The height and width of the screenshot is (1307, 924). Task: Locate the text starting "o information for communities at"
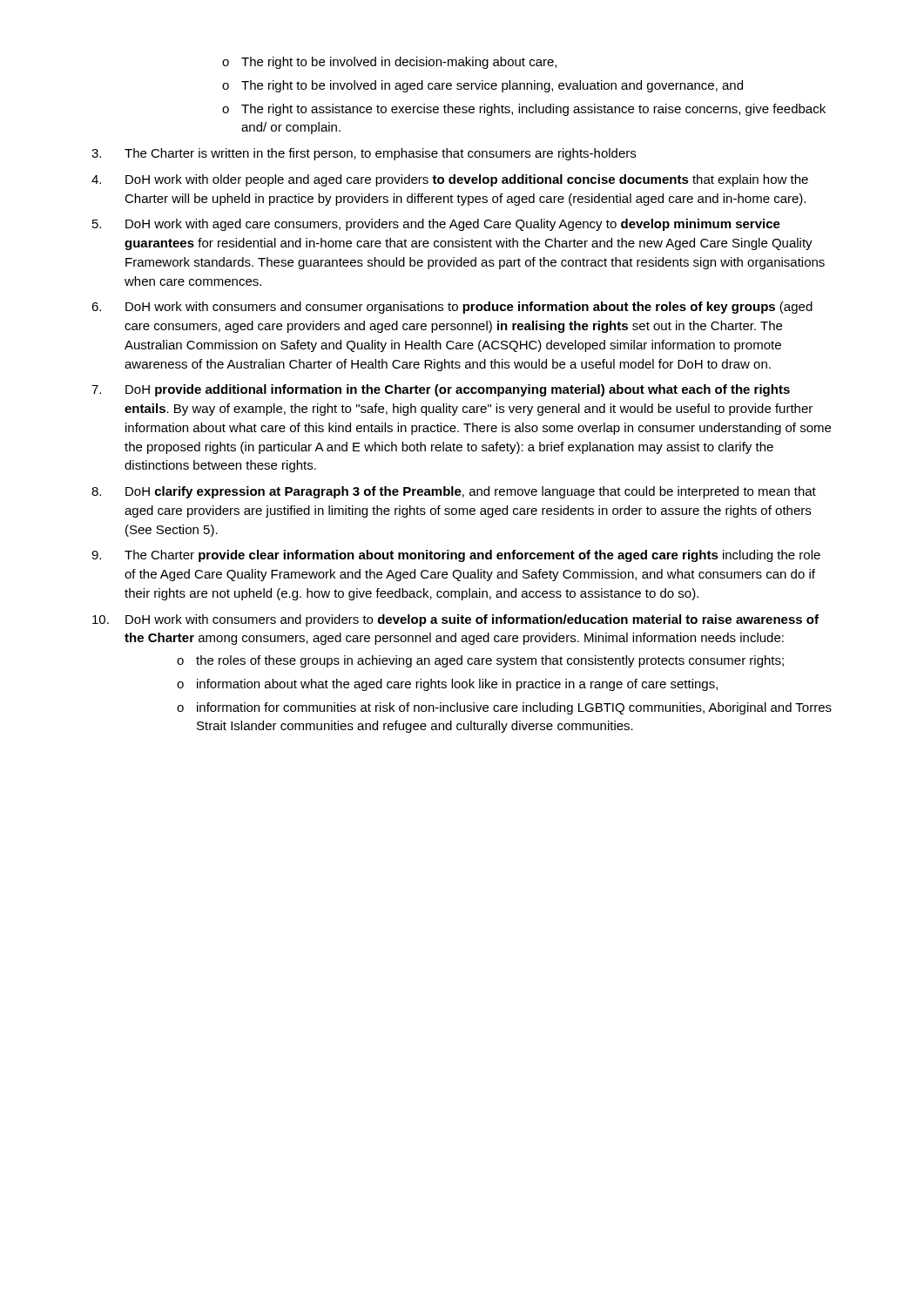505,716
